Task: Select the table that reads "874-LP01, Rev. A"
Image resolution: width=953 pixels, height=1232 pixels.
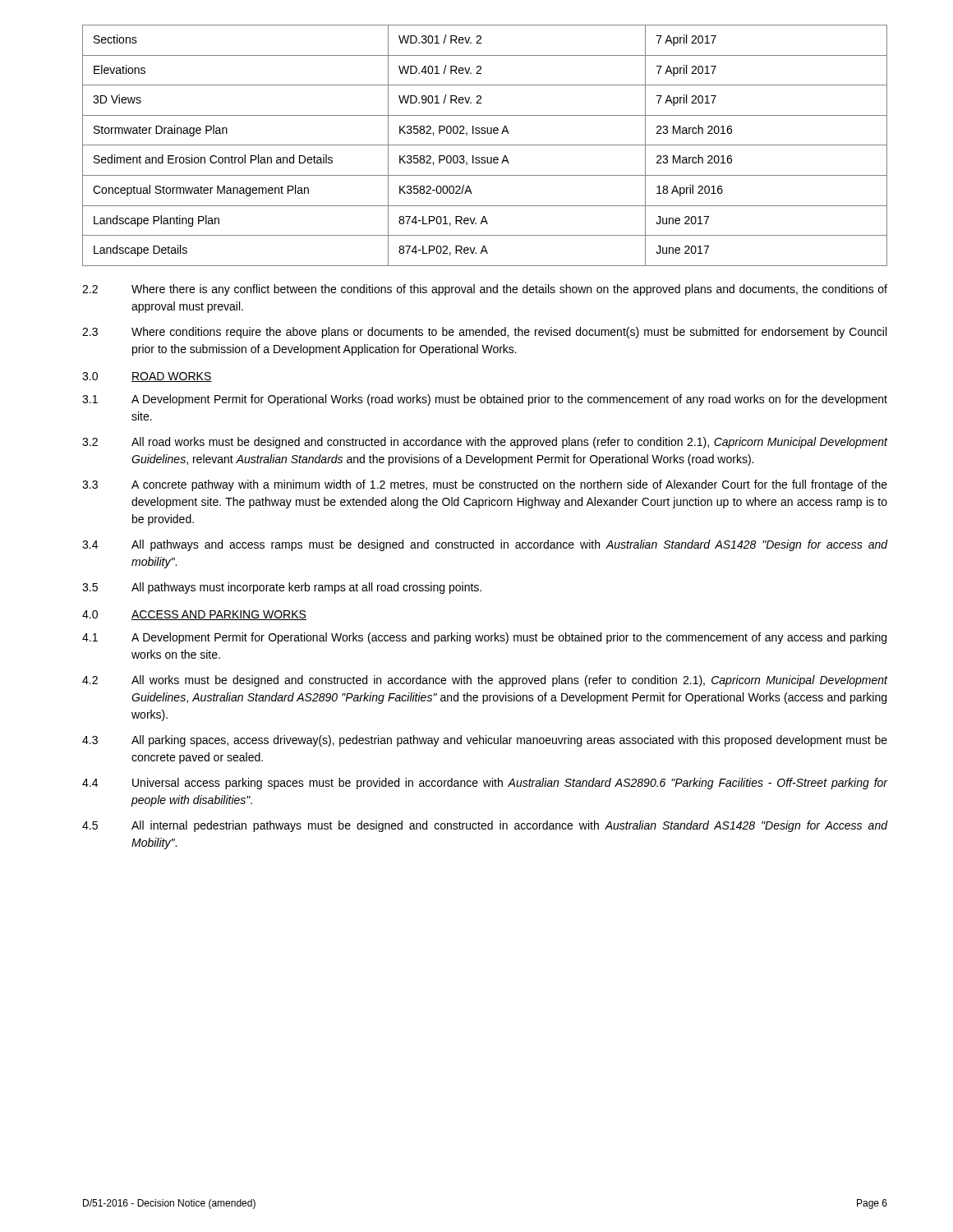Action: 485,145
